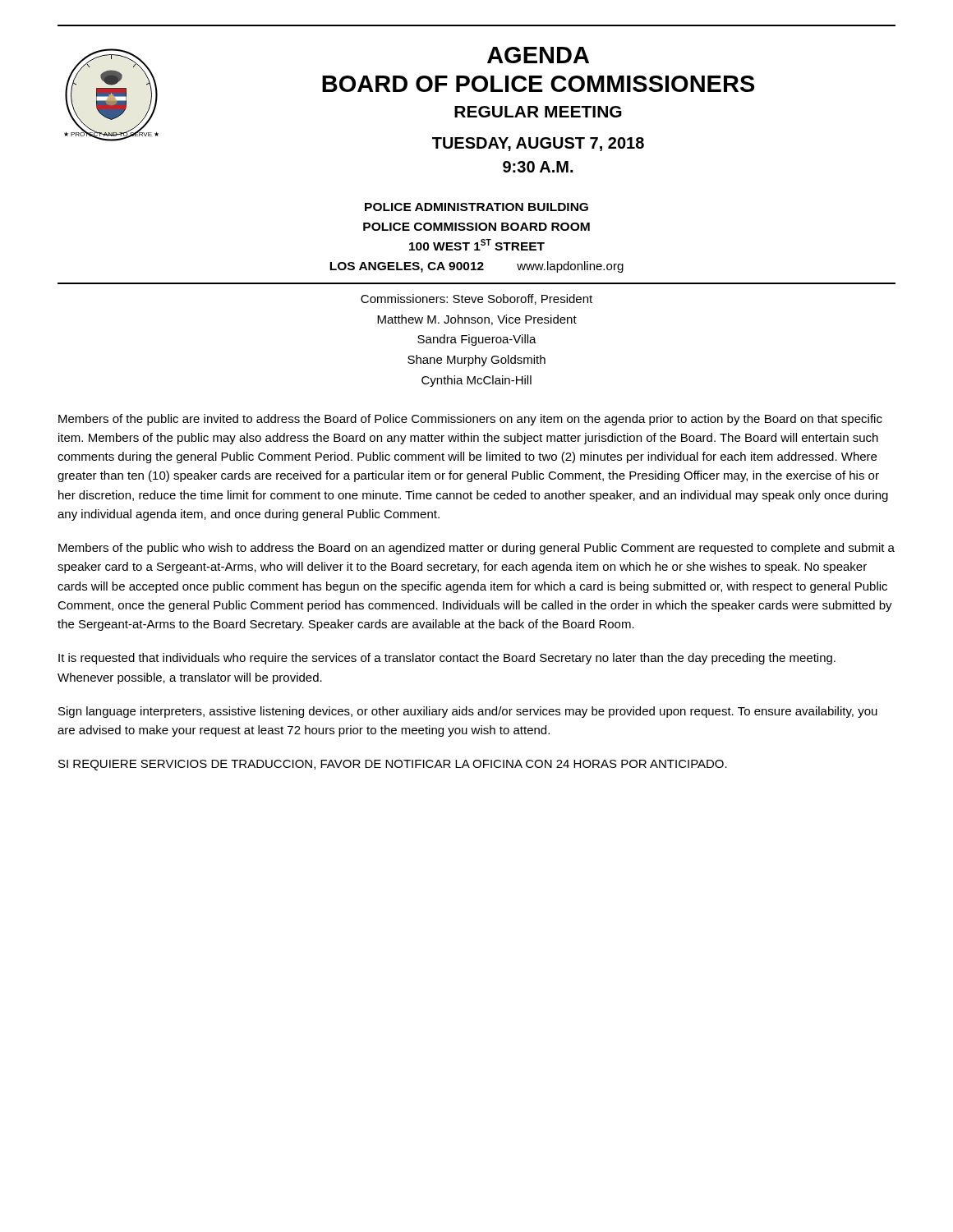Click on the logo
This screenshot has width=953, height=1232.
111,95
